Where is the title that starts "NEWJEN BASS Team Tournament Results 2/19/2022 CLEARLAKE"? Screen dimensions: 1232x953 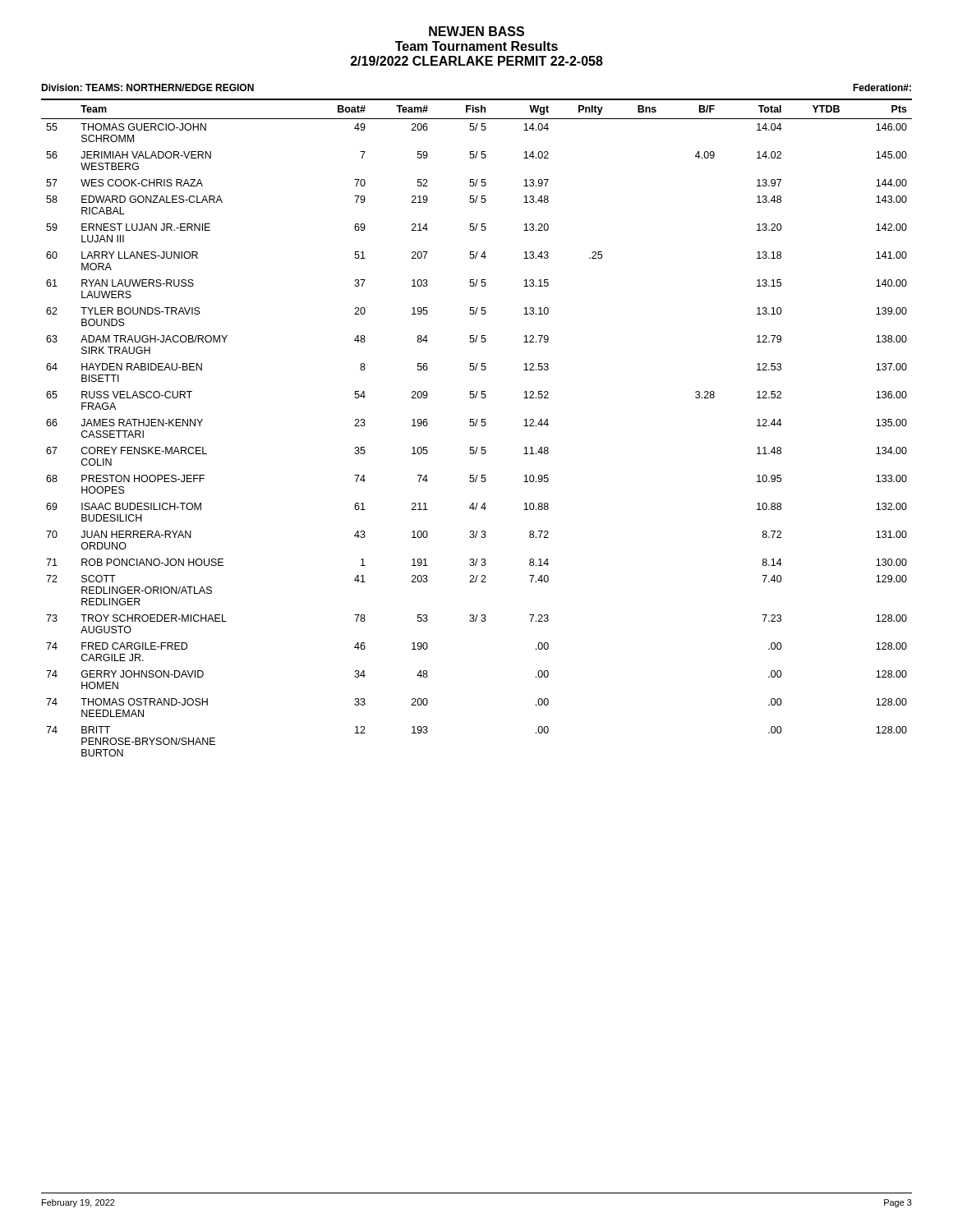pos(476,47)
